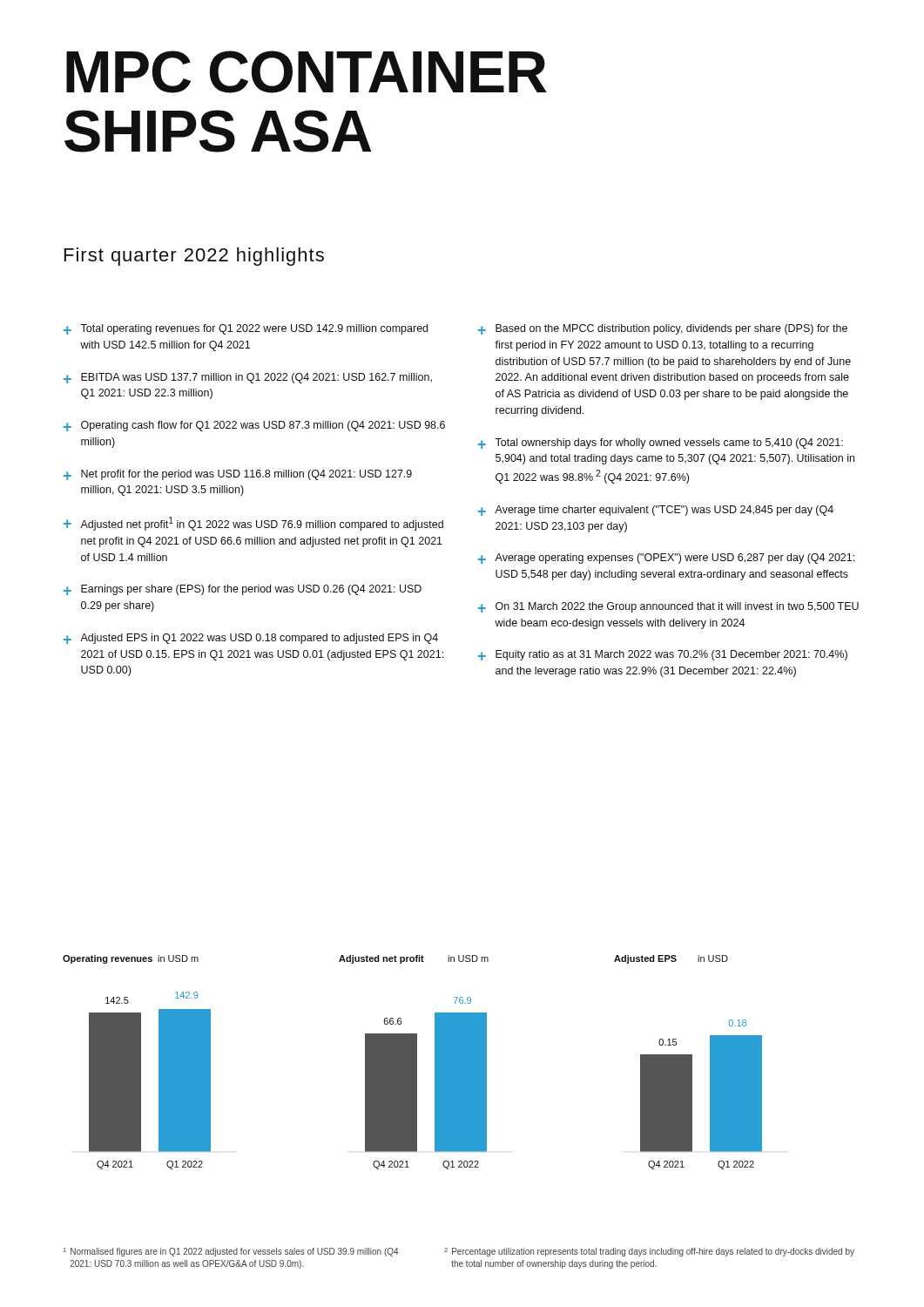This screenshot has width=924, height=1307.
Task: Locate the title
Action: [x=341, y=101]
